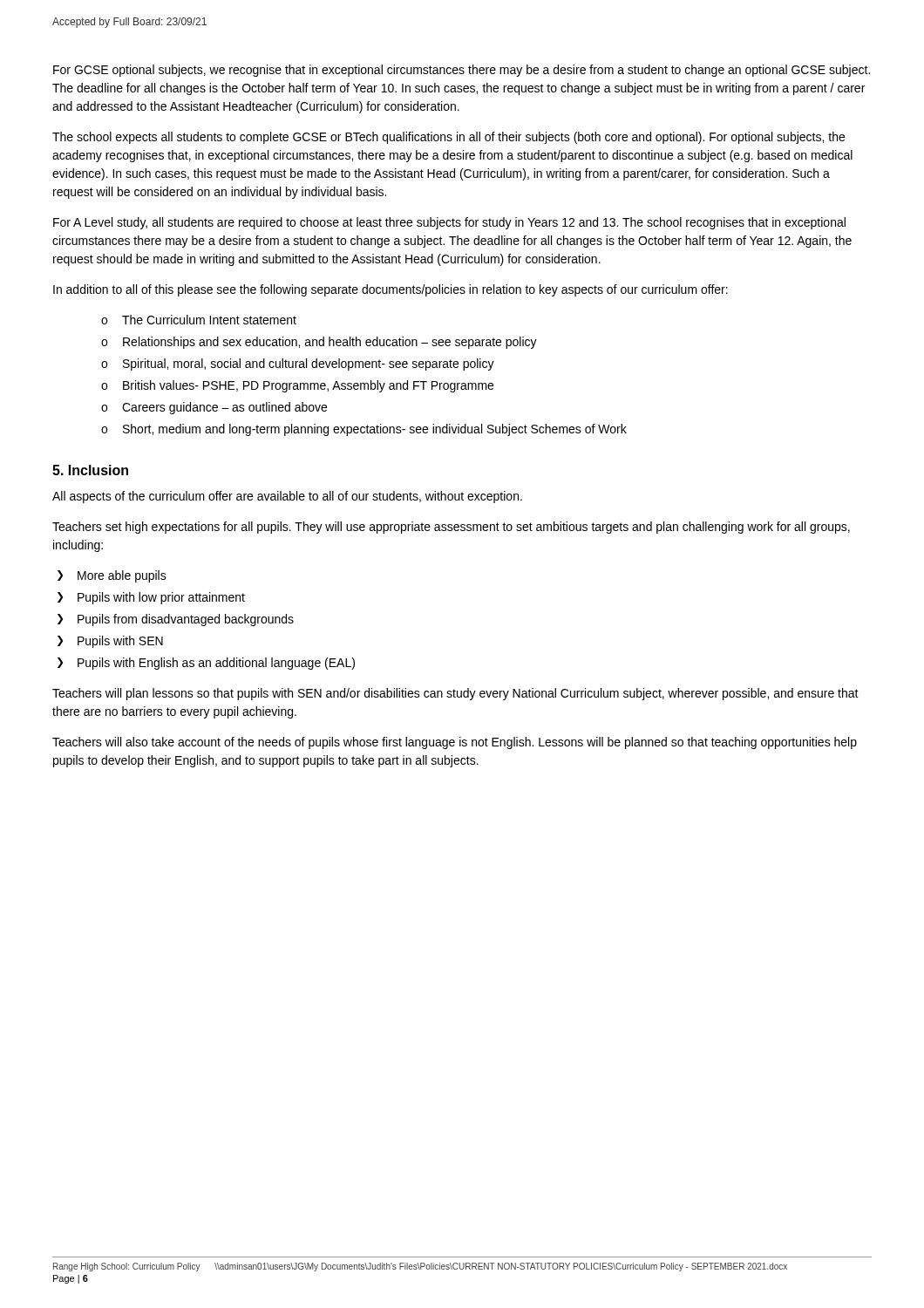Navigate to the region starting "For GCSE optional subjects, we recognise that"
Screen dimensions: 1308x924
pyautogui.click(x=462, y=89)
